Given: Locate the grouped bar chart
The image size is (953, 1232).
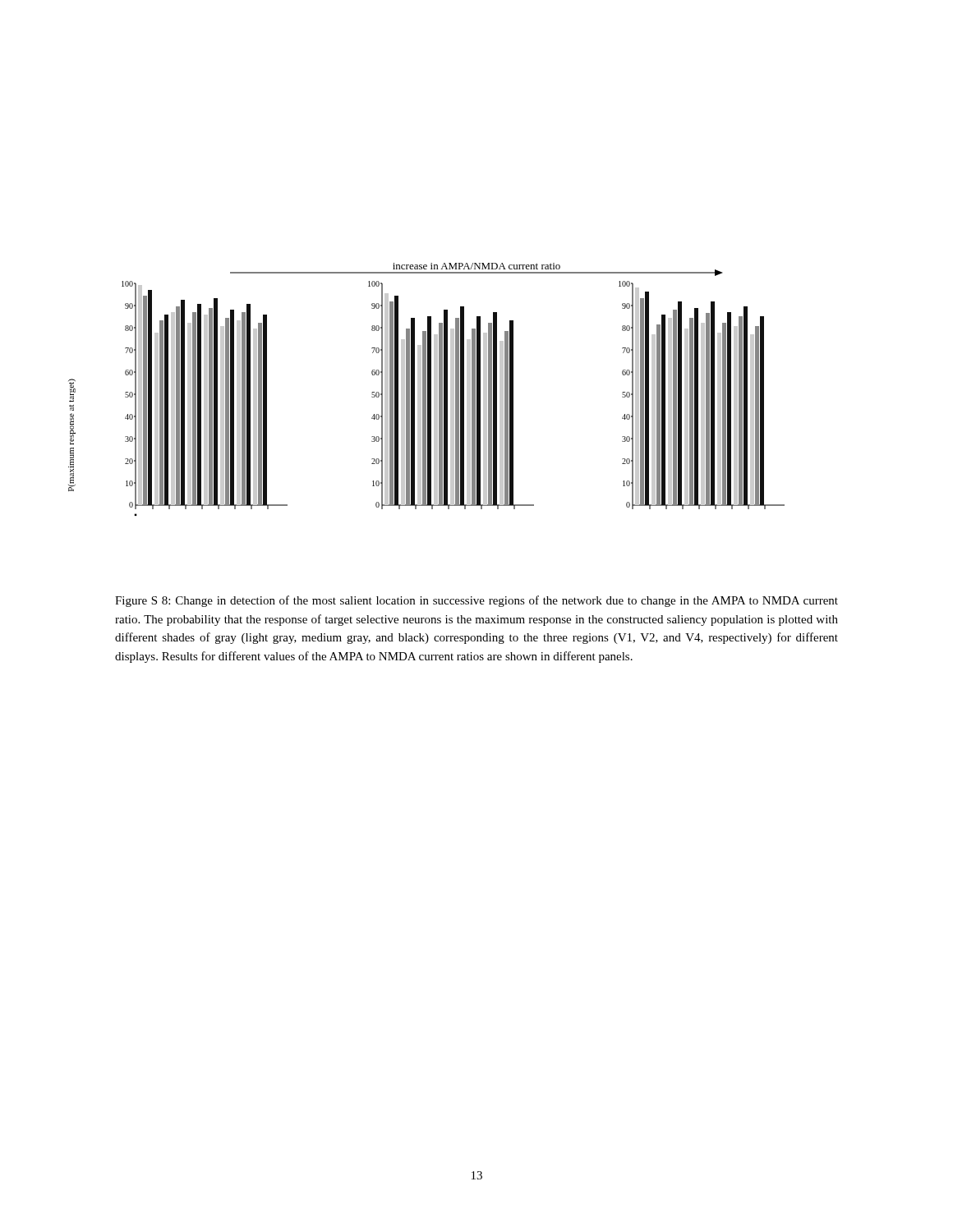Looking at the screenshot, I should pos(476,421).
